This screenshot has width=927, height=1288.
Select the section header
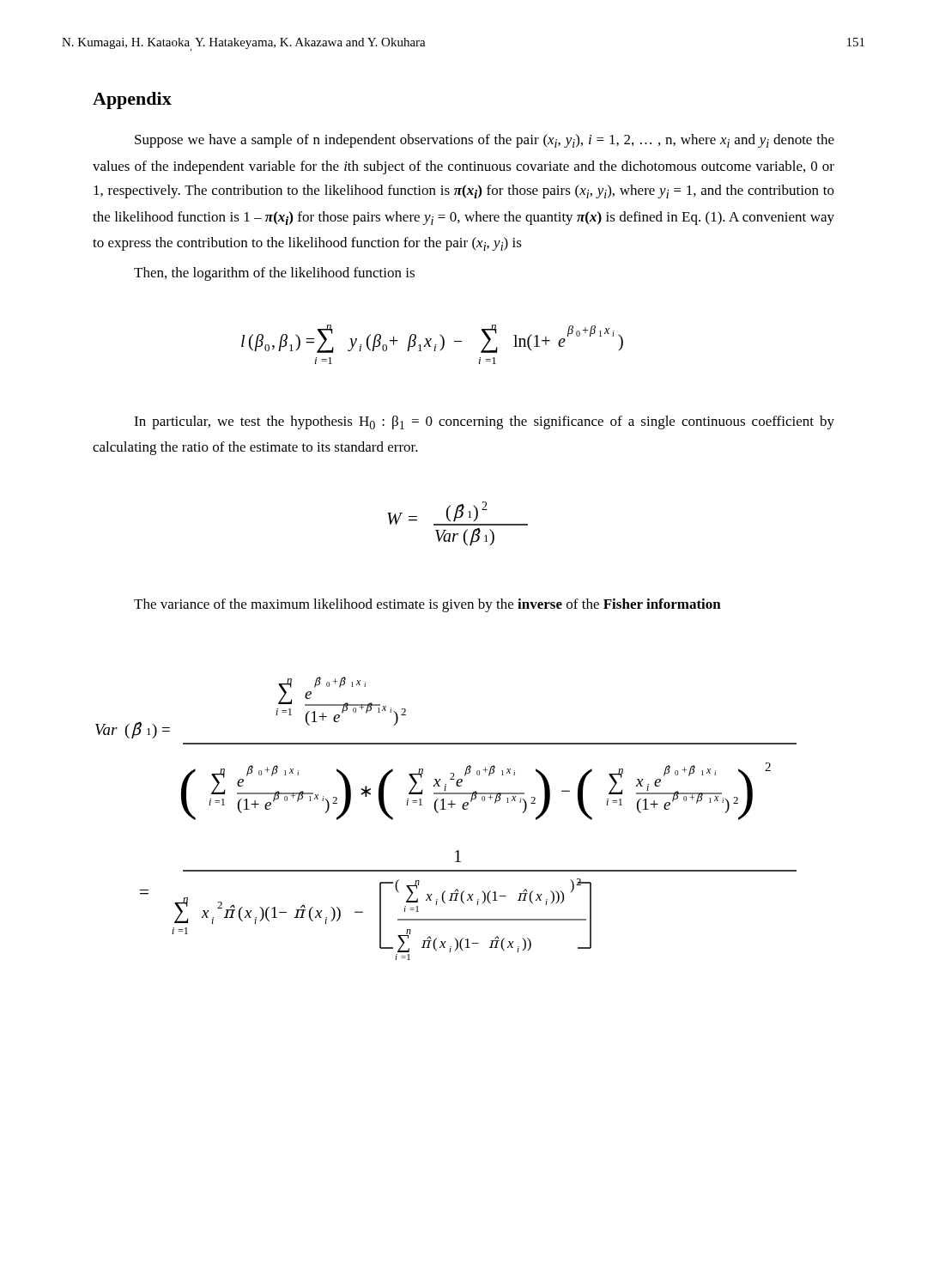[x=132, y=98]
